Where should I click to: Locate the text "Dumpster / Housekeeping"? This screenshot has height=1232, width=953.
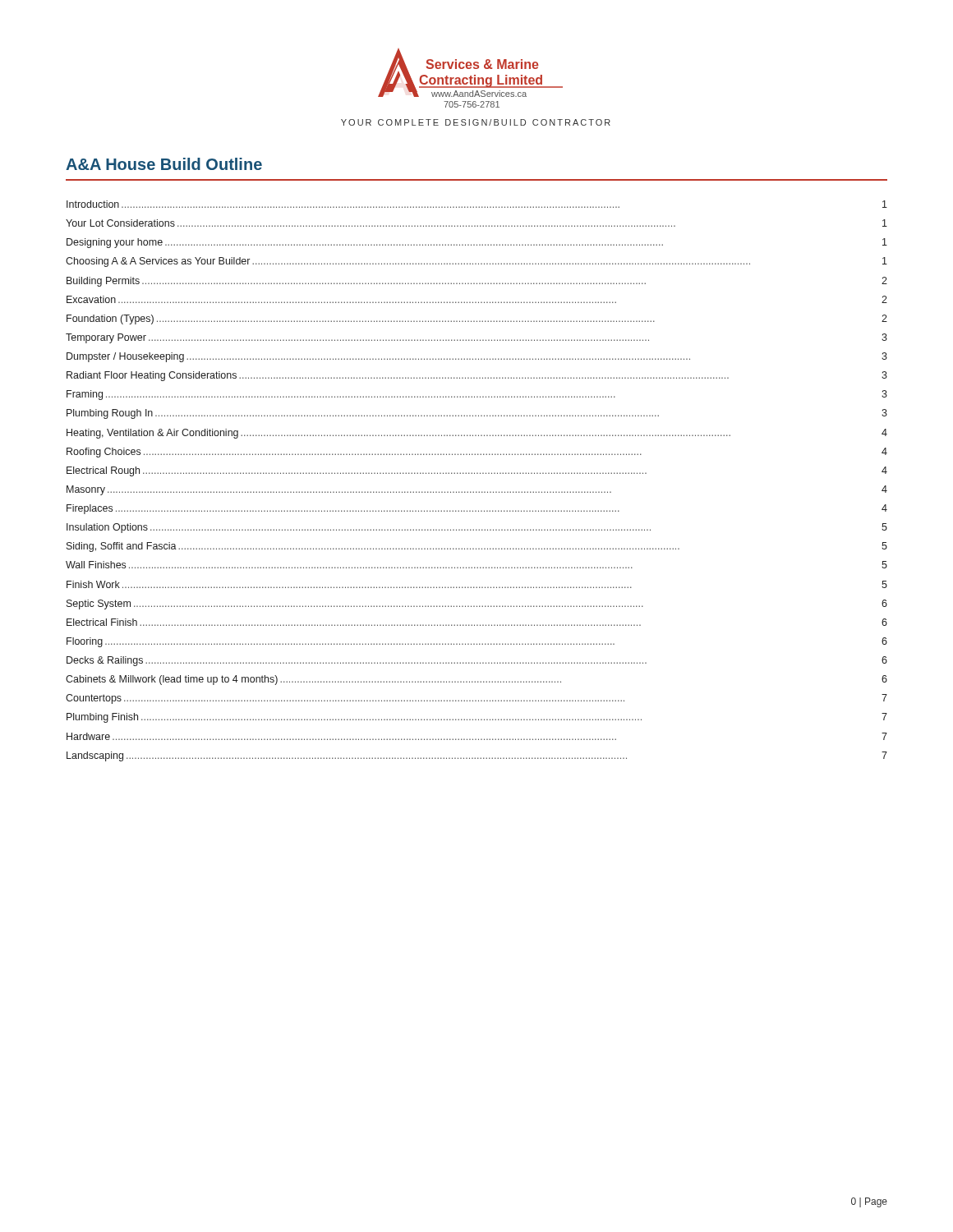(x=476, y=357)
